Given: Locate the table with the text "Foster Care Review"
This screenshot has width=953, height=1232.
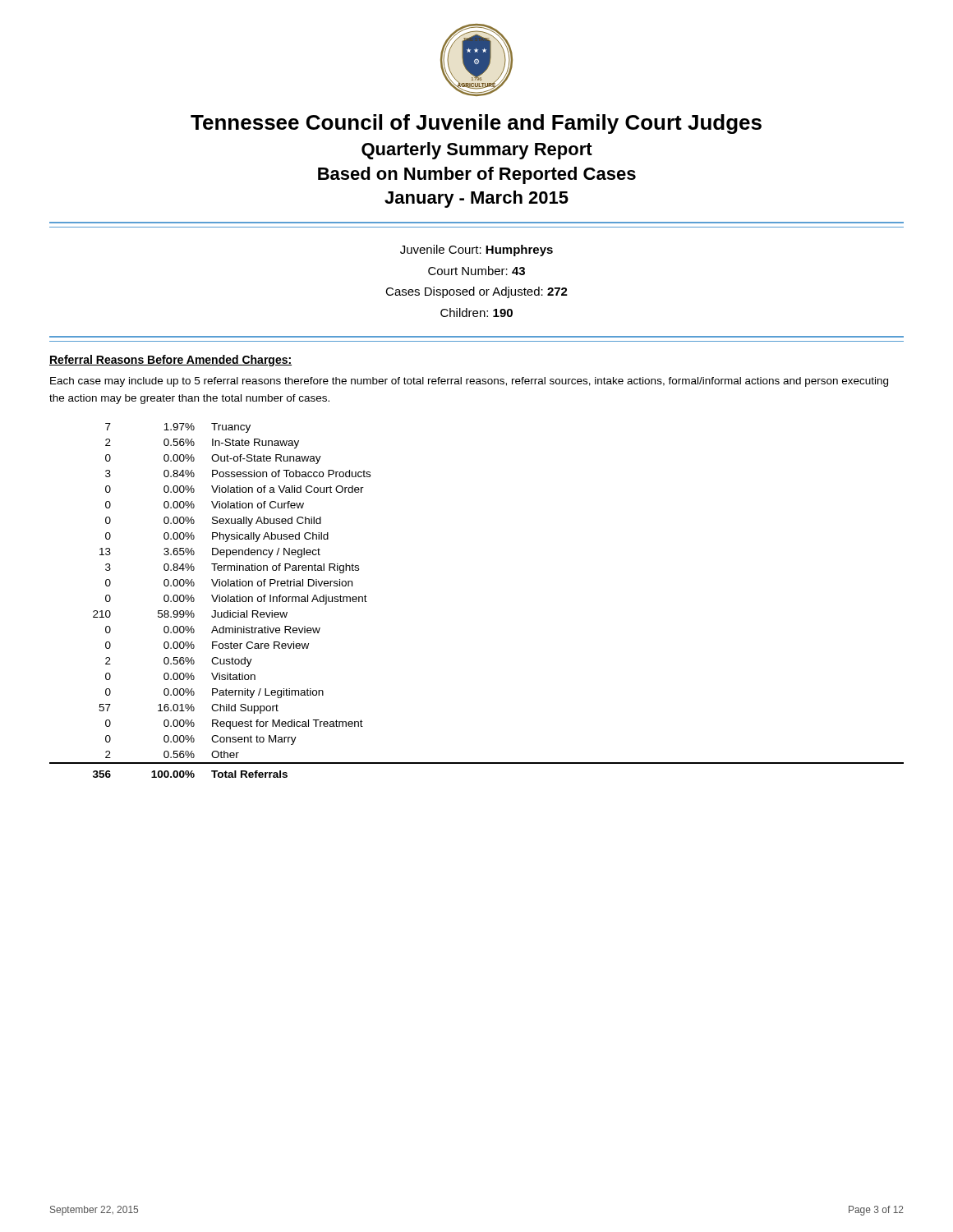Looking at the screenshot, I should point(476,600).
